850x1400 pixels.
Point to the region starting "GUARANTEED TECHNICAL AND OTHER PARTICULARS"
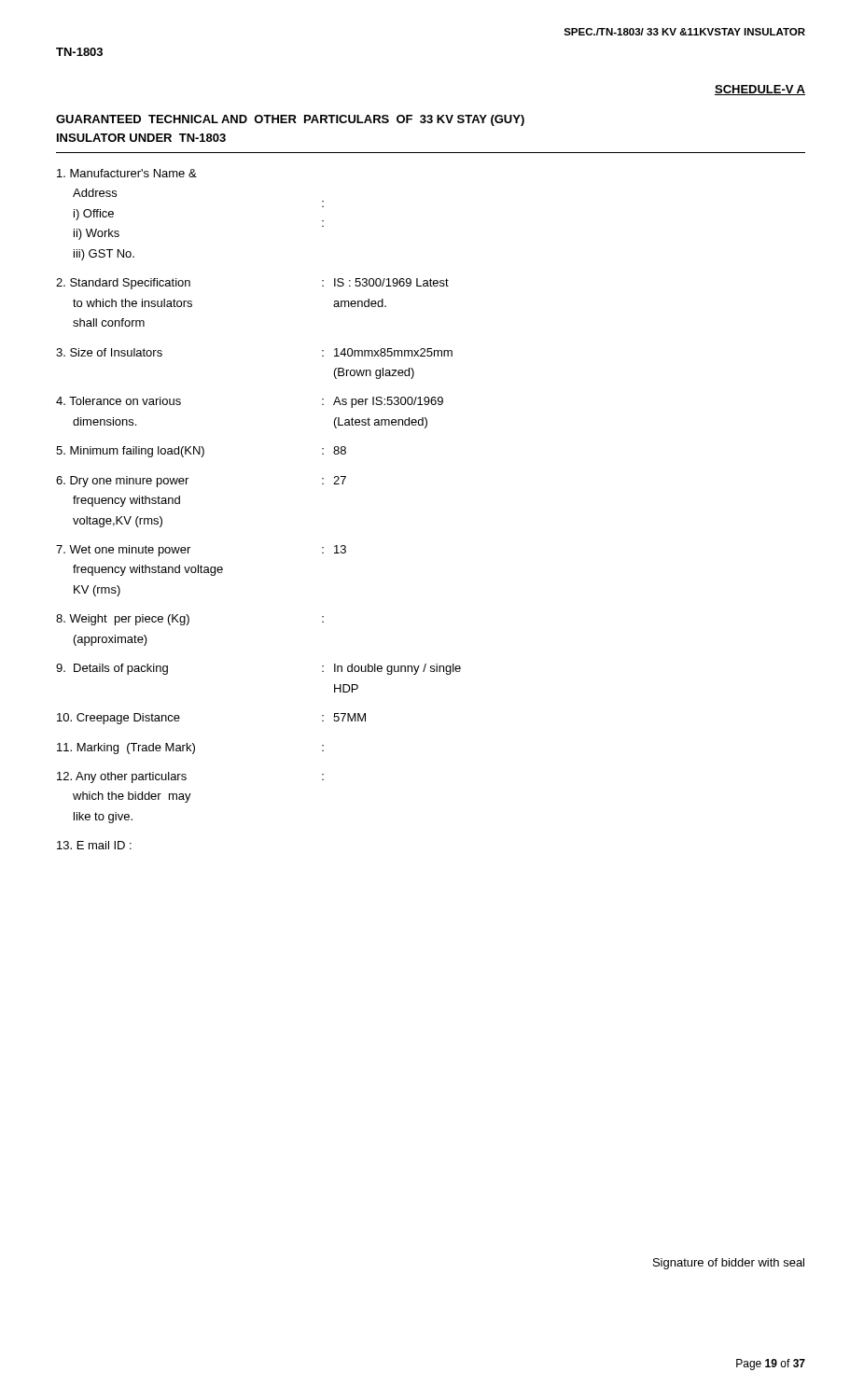click(x=290, y=128)
